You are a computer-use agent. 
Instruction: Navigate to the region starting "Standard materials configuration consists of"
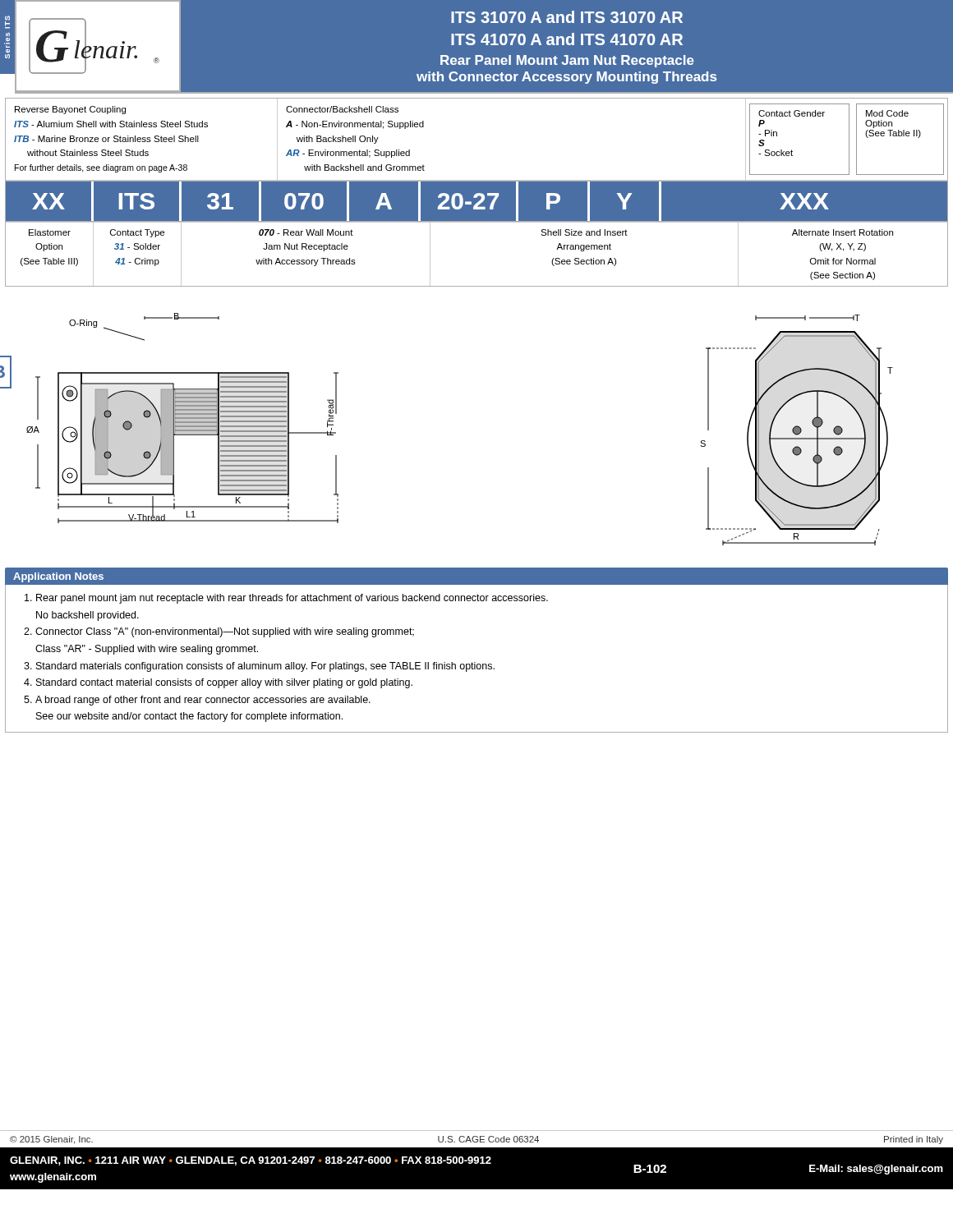265,666
